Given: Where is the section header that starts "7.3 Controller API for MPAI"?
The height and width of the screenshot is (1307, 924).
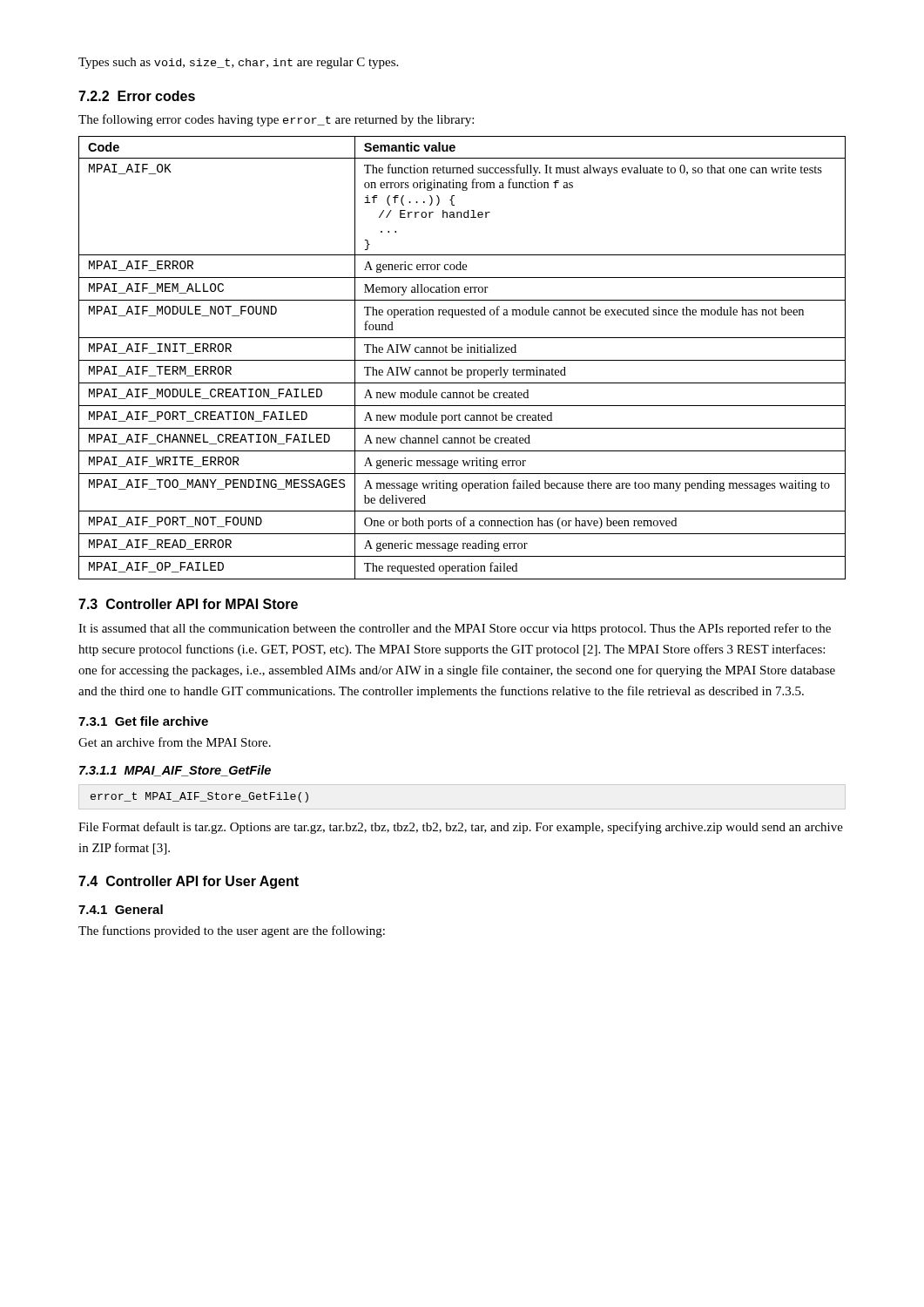Looking at the screenshot, I should [x=188, y=604].
